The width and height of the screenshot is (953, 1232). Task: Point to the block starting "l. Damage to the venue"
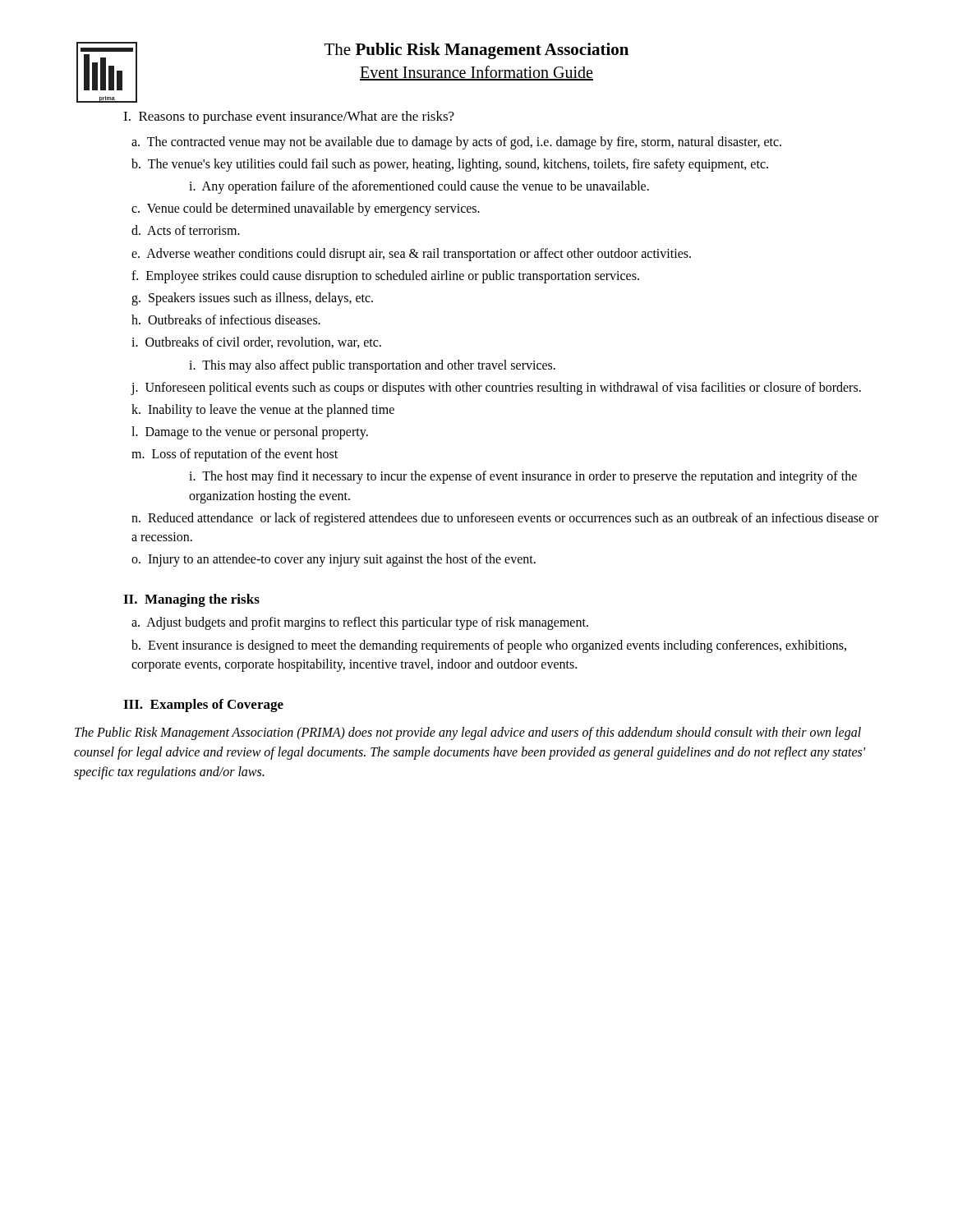(x=250, y=432)
